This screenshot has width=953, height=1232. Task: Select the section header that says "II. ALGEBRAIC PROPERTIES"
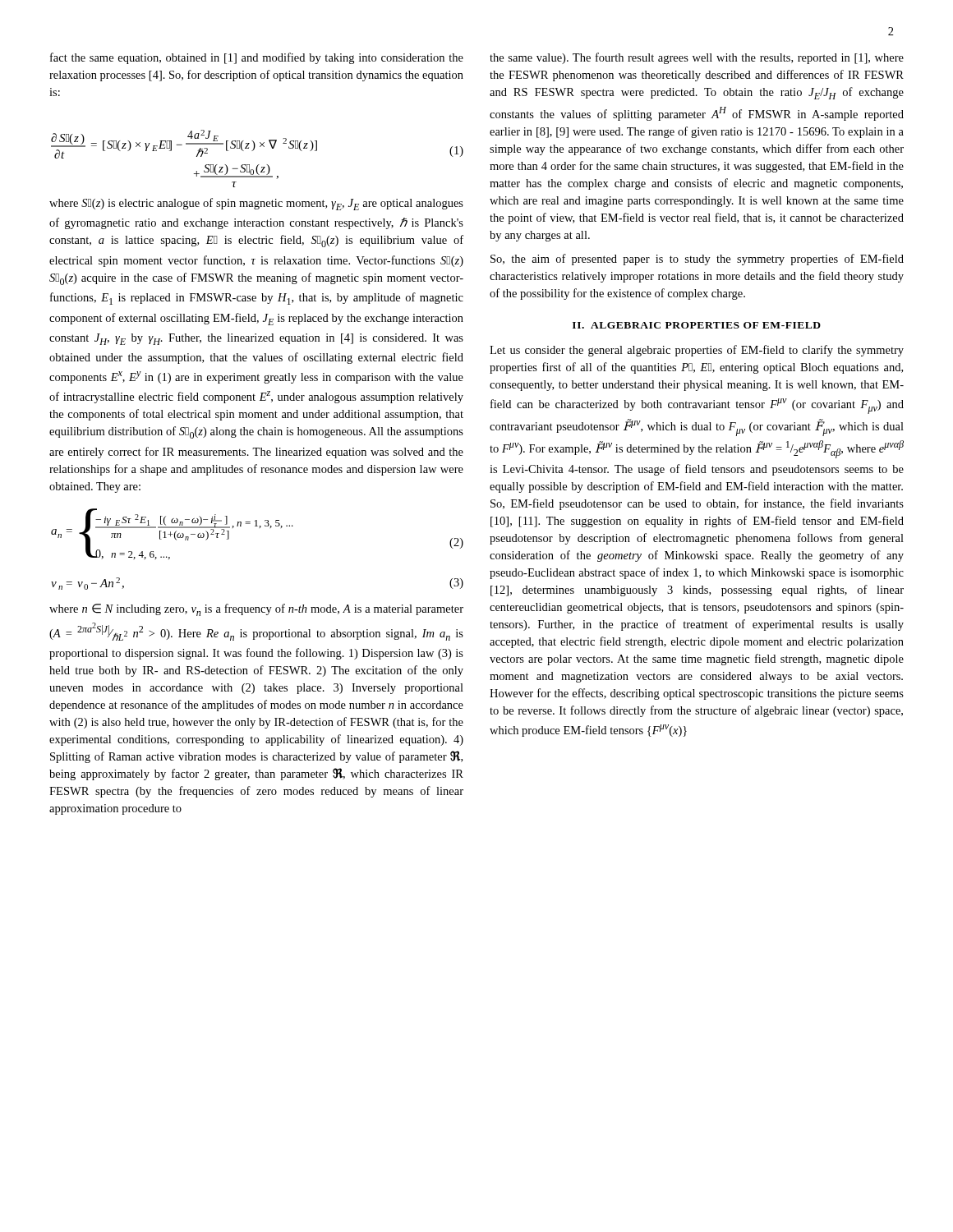pyautogui.click(x=697, y=325)
